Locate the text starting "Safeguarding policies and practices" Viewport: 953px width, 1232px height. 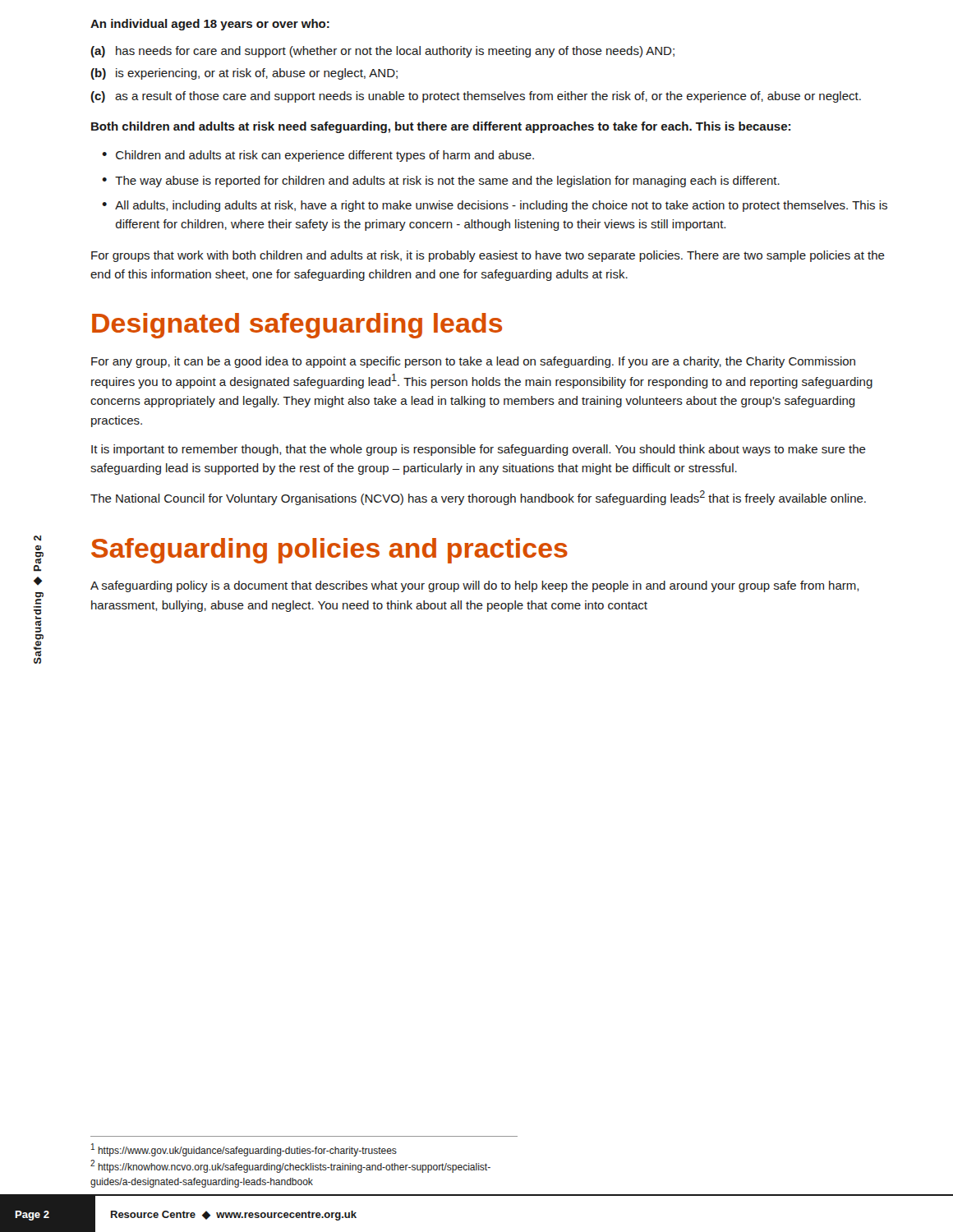pyautogui.click(x=329, y=548)
